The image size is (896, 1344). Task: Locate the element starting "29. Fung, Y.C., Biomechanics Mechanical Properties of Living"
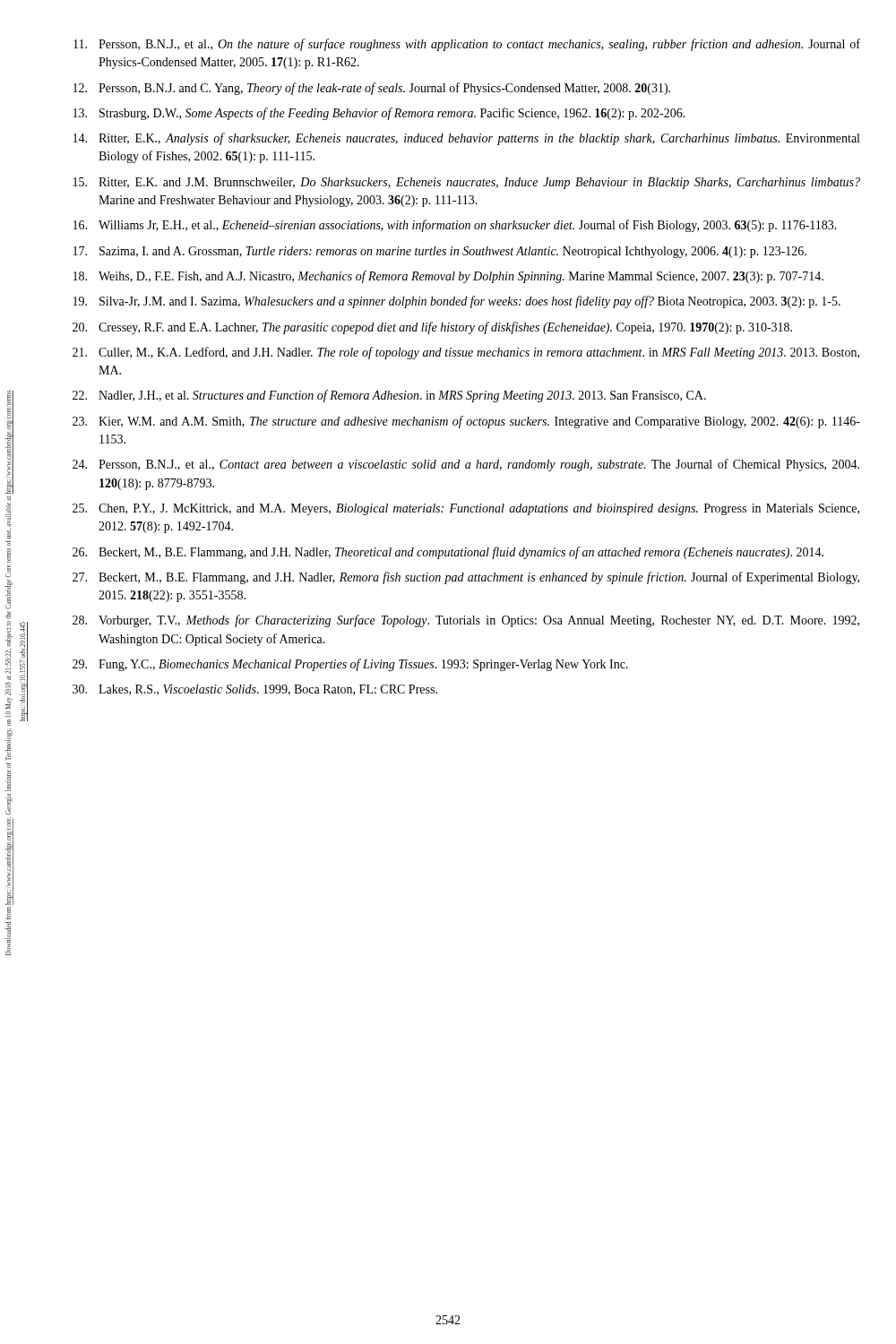coord(457,665)
